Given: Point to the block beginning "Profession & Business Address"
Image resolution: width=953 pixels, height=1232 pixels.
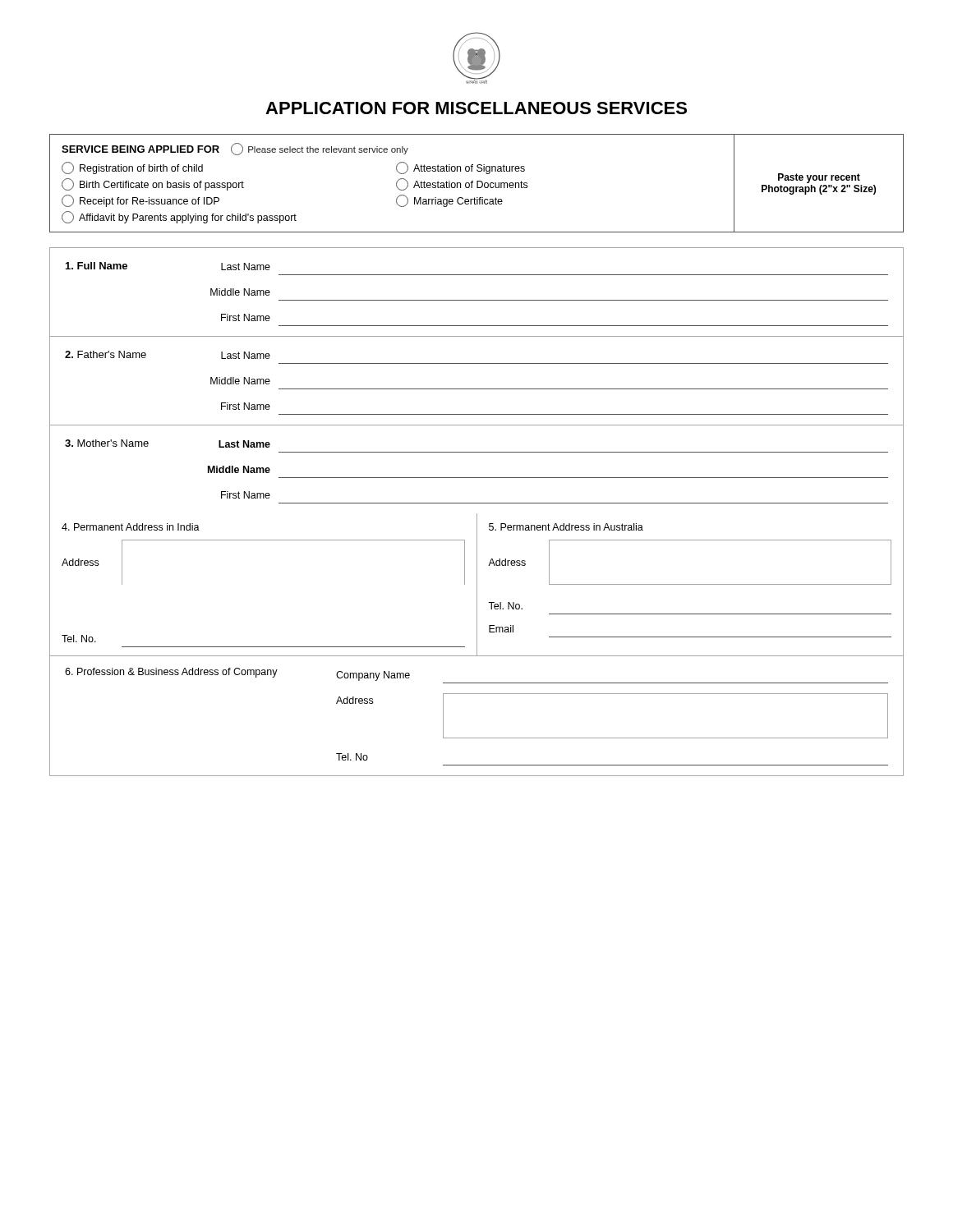Looking at the screenshot, I should pyautogui.click(x=237, y=674).
